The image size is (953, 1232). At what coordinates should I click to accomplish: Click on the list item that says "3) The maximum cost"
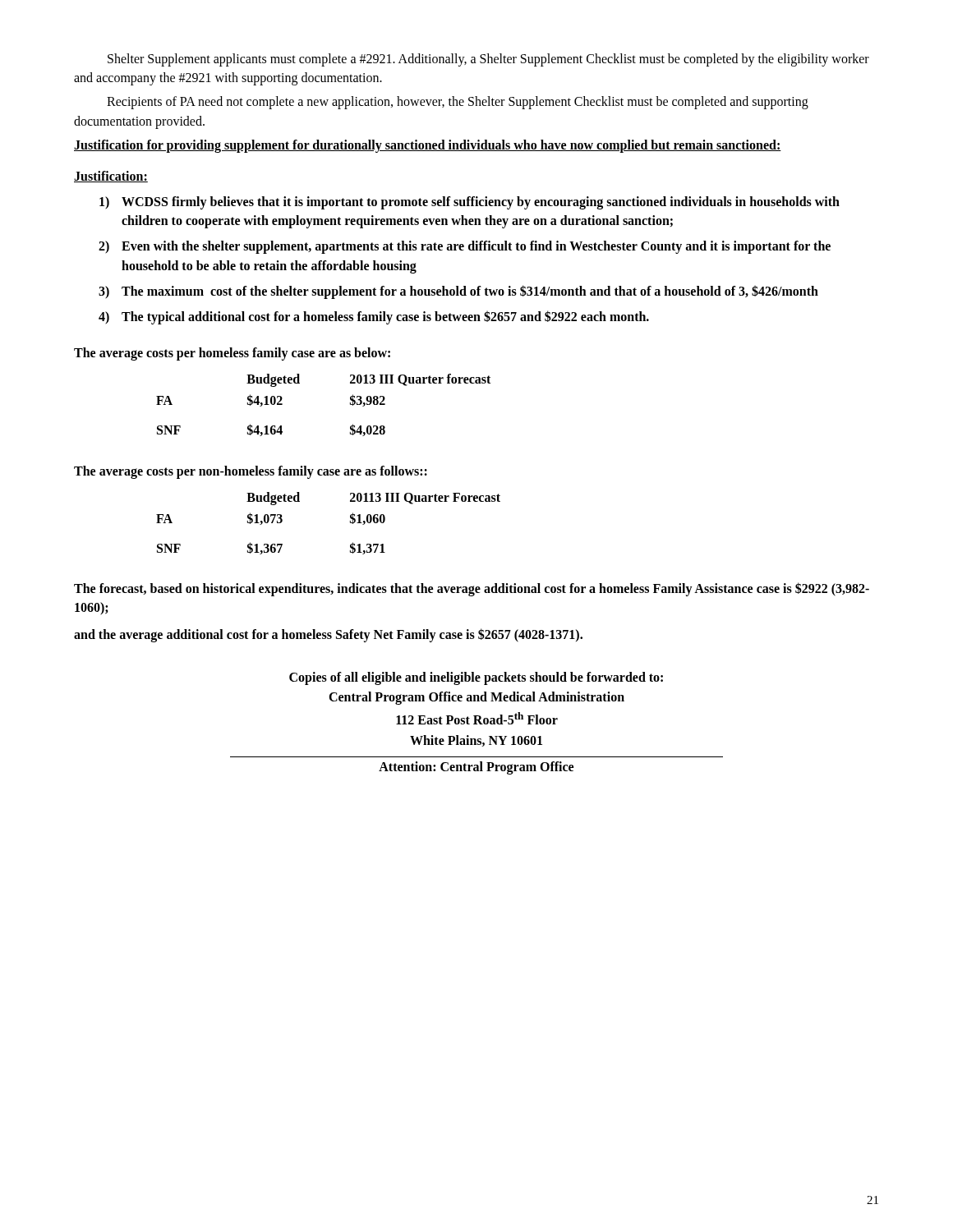coord(458,291)
